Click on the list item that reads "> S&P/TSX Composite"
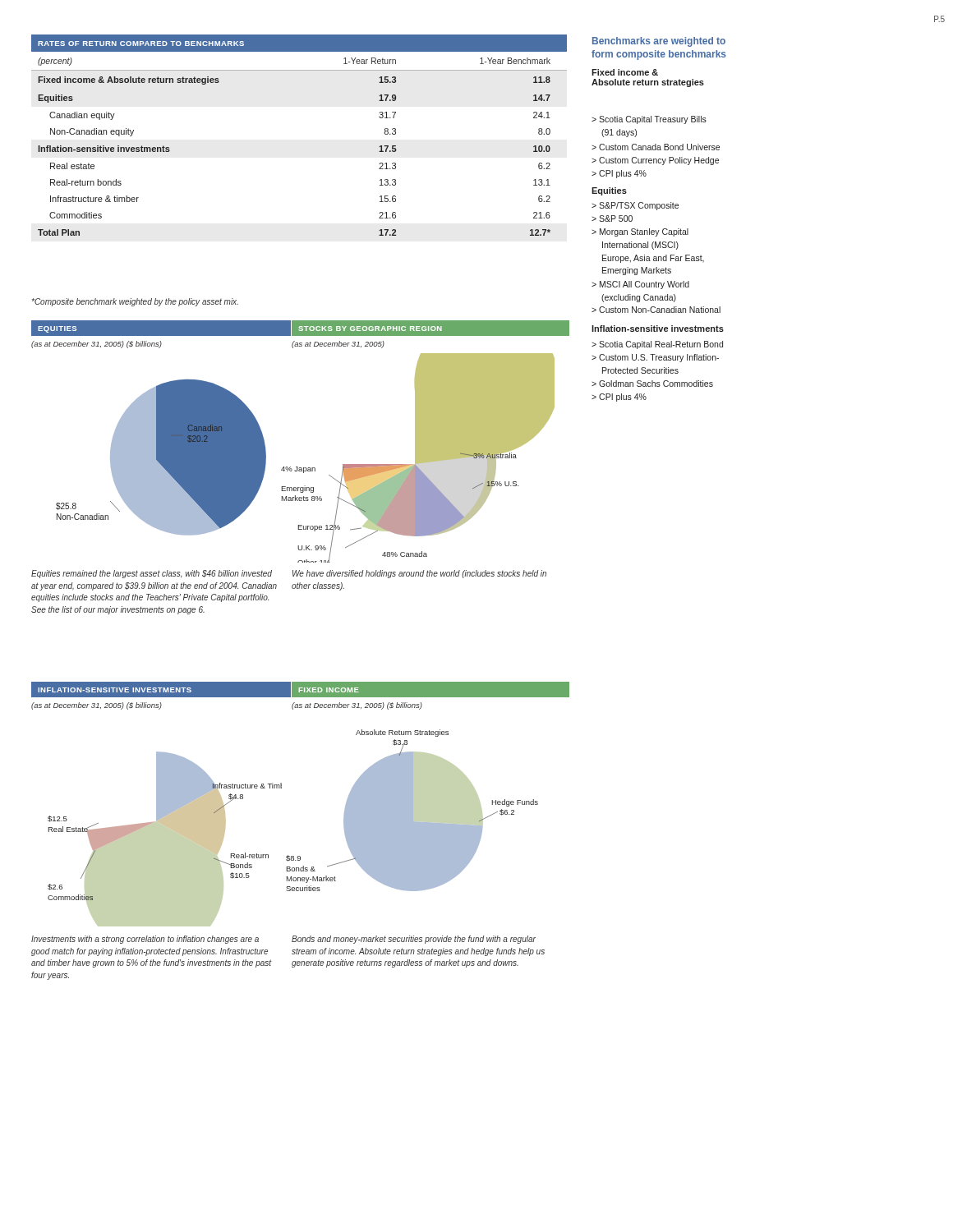The width and height of the screenshot is (976, 1232). pyautogui.click(x=635, y=205)
